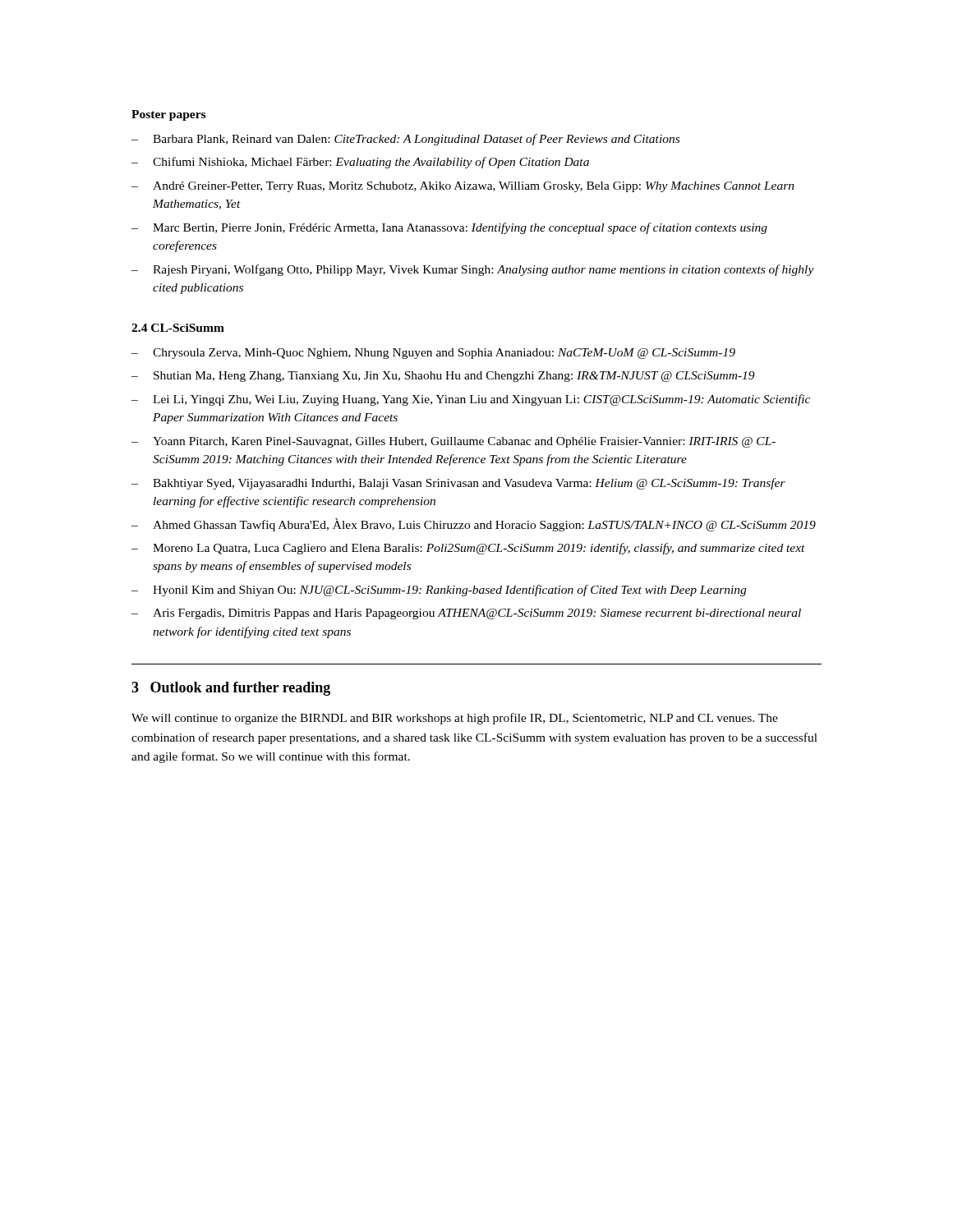Click the passage that begins "– Rajesh Piryani, Wolfgang Otto,"
This screenshot has height=1232, width=953.
click(x=476, y=279)
